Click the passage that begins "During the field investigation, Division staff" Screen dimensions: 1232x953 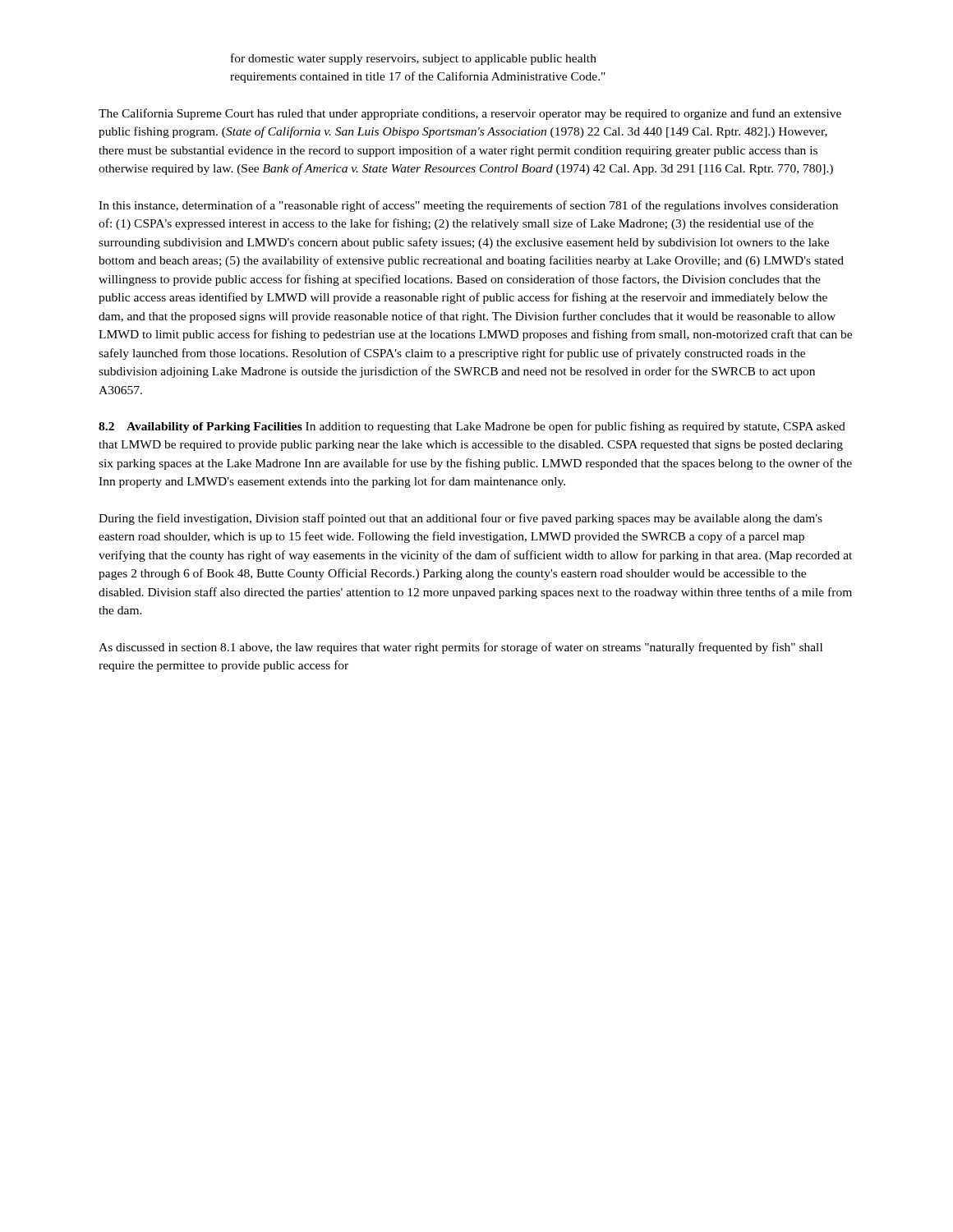click(x=475, y=564)
